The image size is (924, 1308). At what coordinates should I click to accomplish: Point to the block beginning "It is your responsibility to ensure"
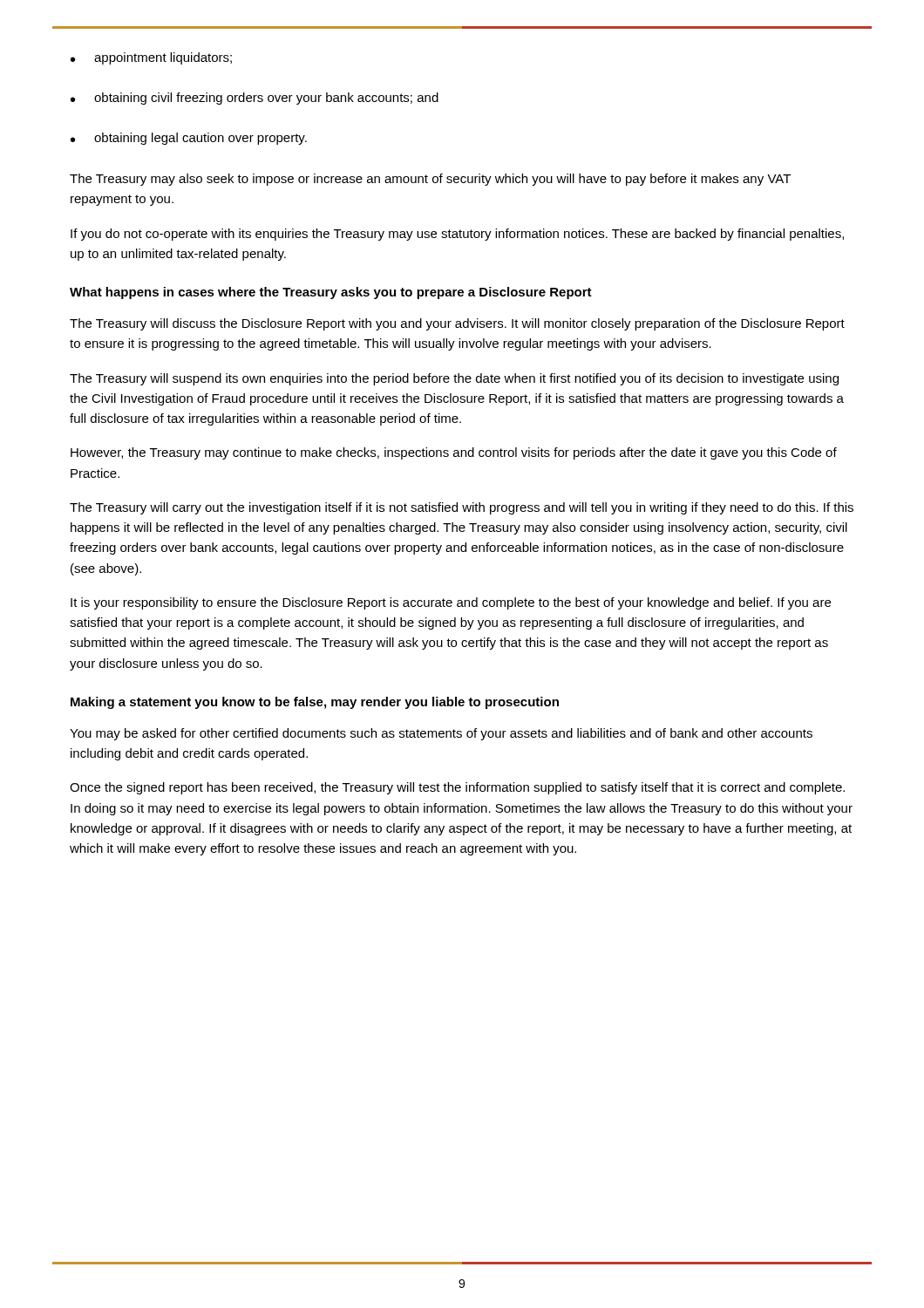click(x=451, y=632)
